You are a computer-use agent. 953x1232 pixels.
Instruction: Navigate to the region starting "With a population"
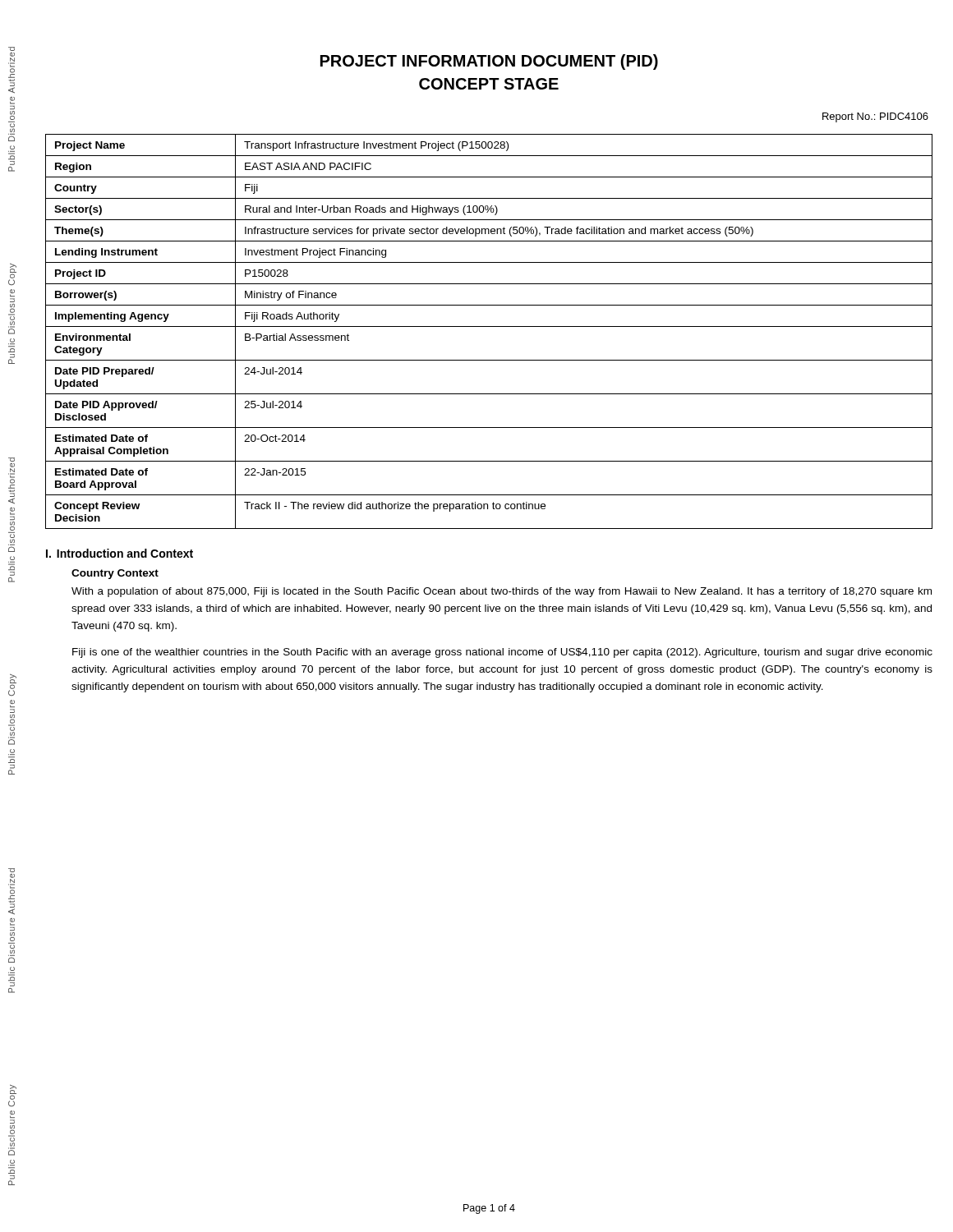(x=502, y=608)
